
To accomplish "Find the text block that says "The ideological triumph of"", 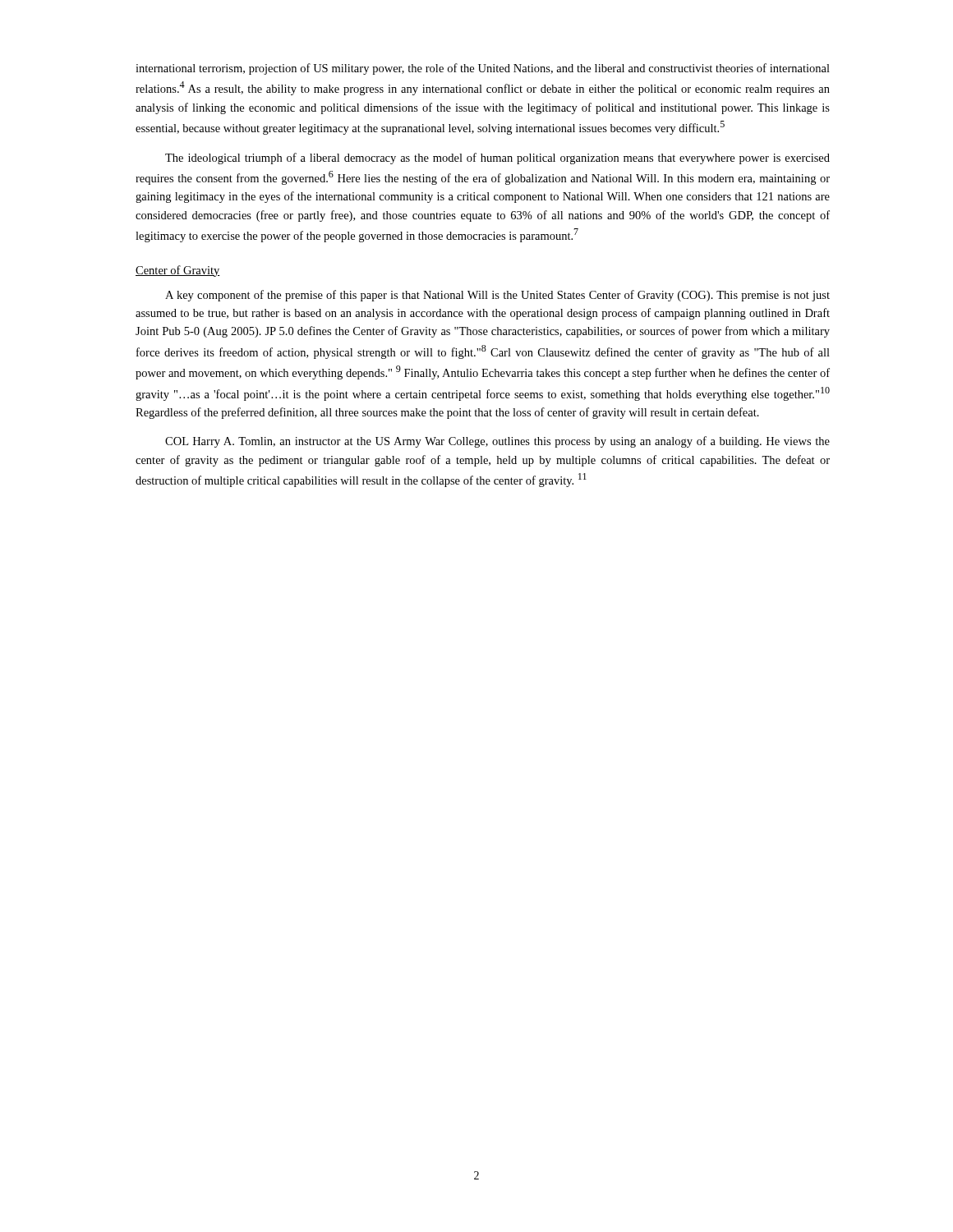I will coord(483,197).
